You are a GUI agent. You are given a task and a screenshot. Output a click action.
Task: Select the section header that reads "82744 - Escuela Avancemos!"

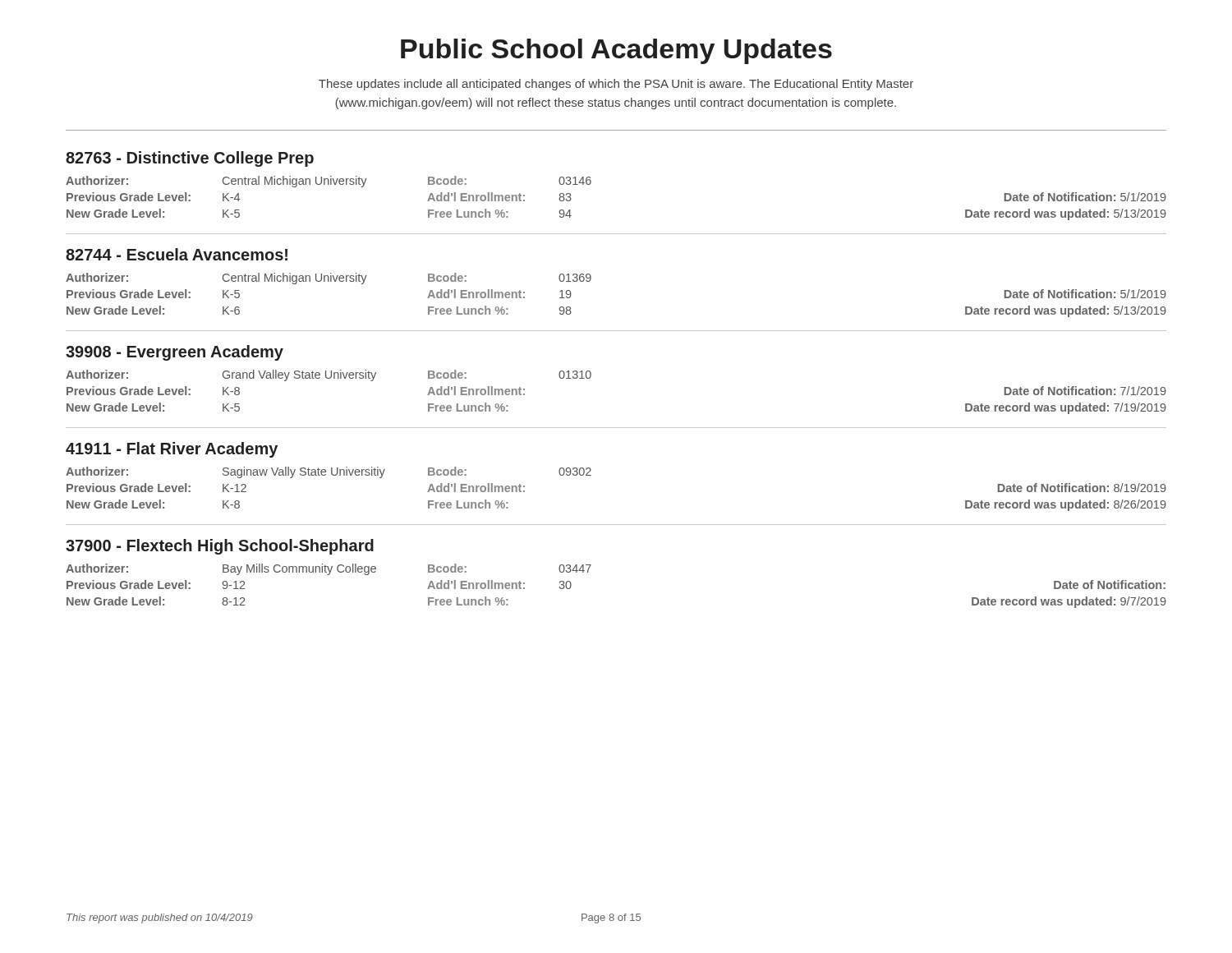[177, 255]
